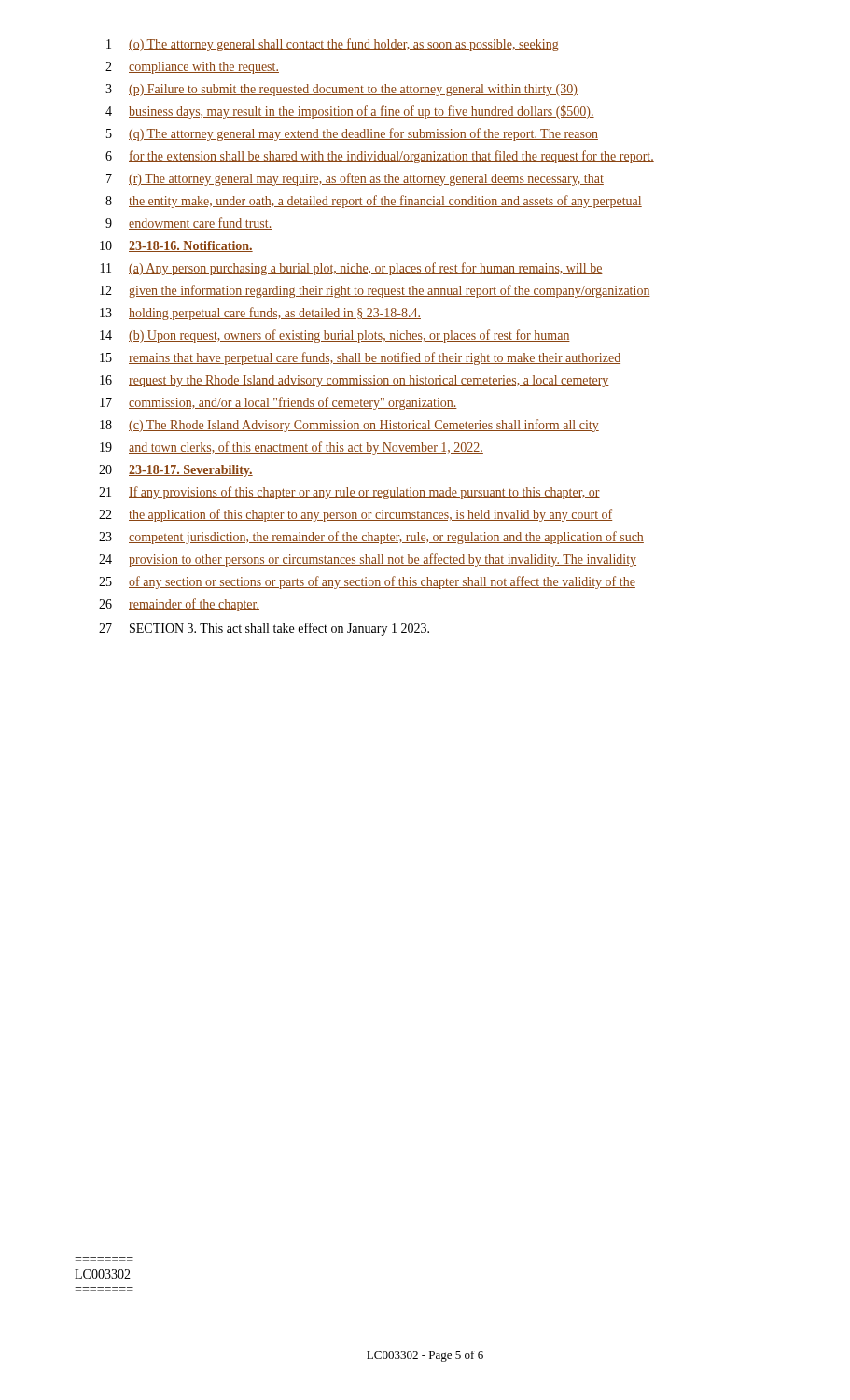
Task: Where is the passage that starts "6 for the extension shall"?
Action: (425, 157)
